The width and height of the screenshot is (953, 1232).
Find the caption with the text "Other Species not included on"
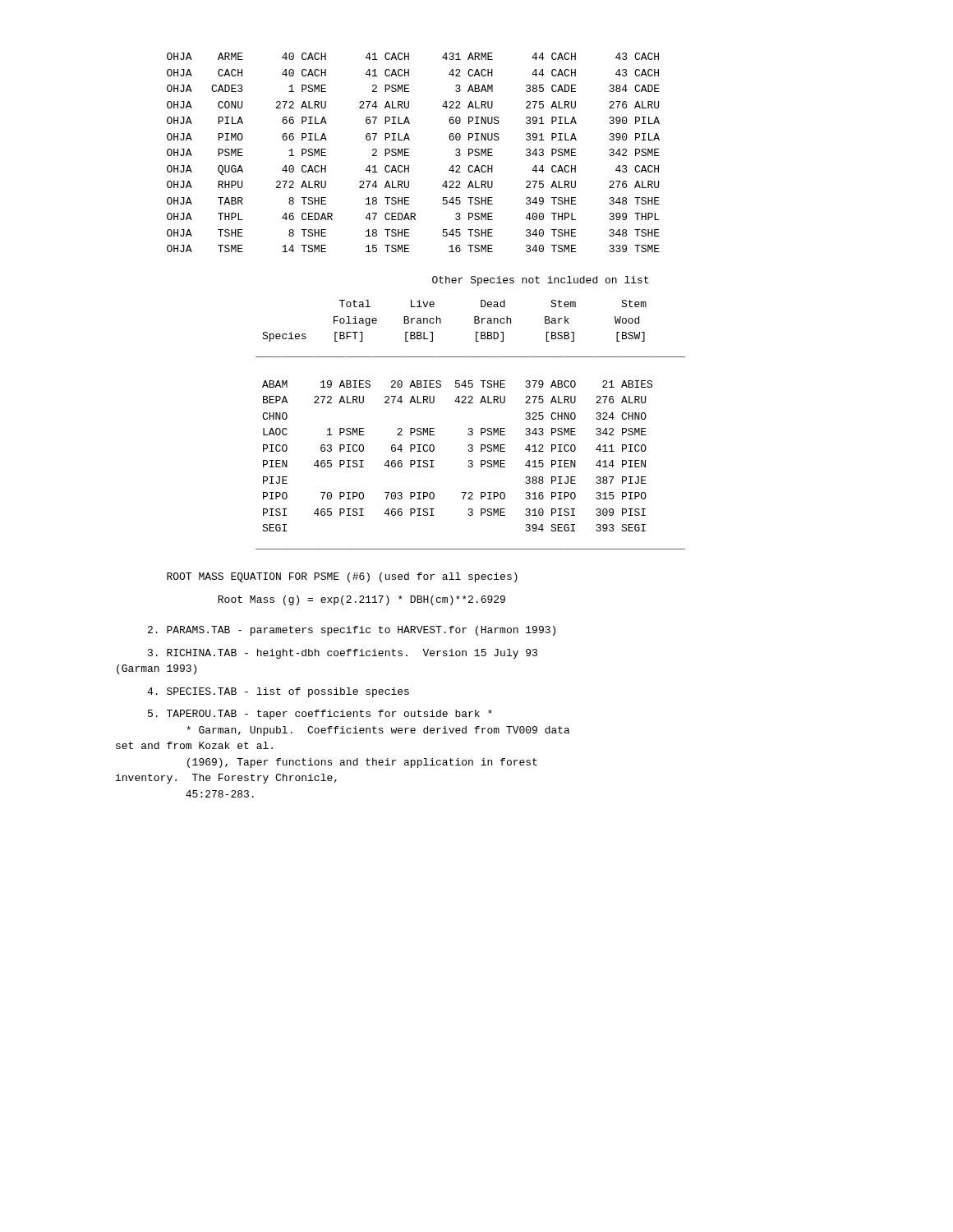[476, 280]
